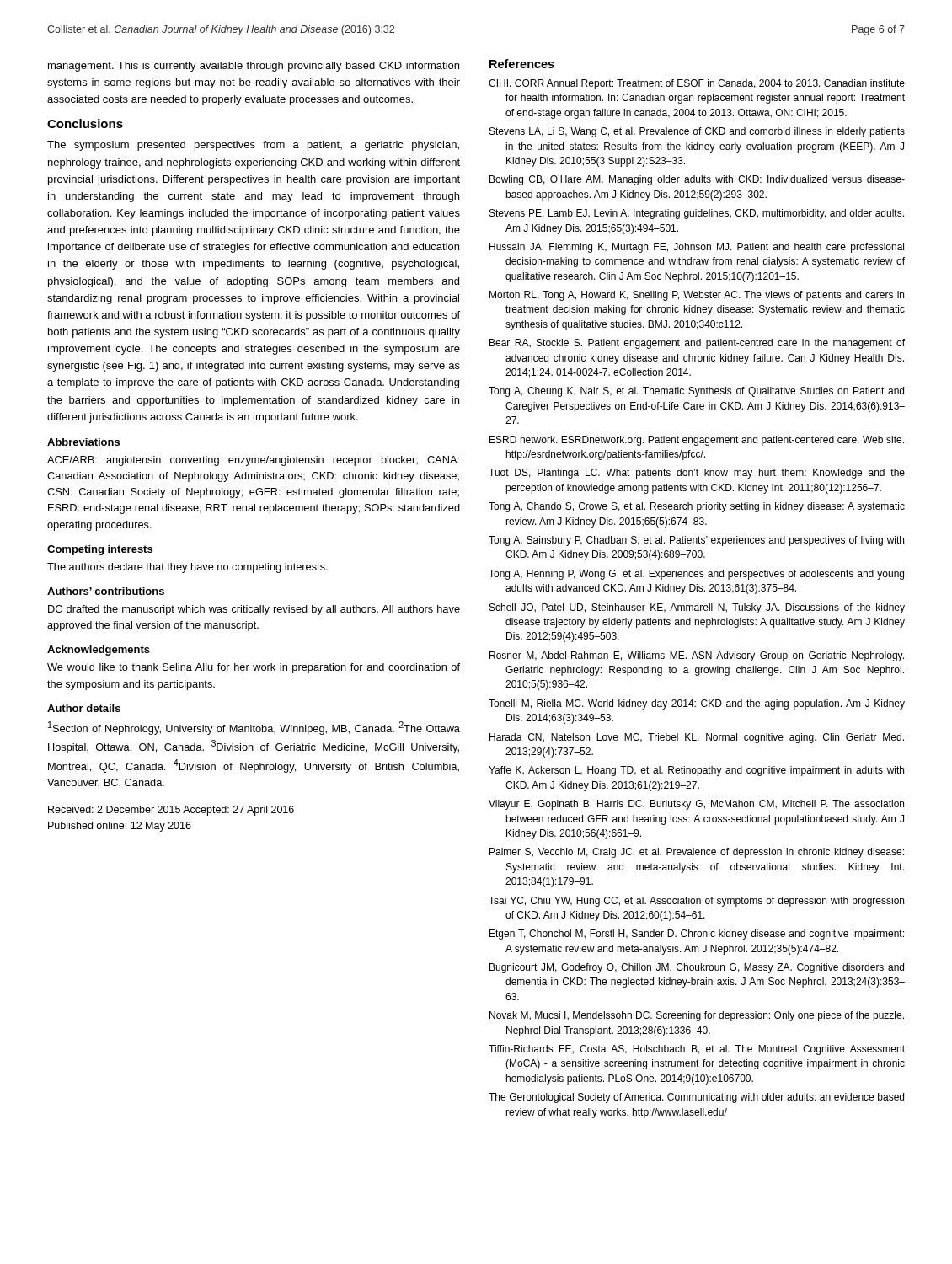Viewport: 952px width, 1264px height.
Task: Find the block on this page that starts "We would like to thank"
Action: pyautogui.click(x=254, y=675)
